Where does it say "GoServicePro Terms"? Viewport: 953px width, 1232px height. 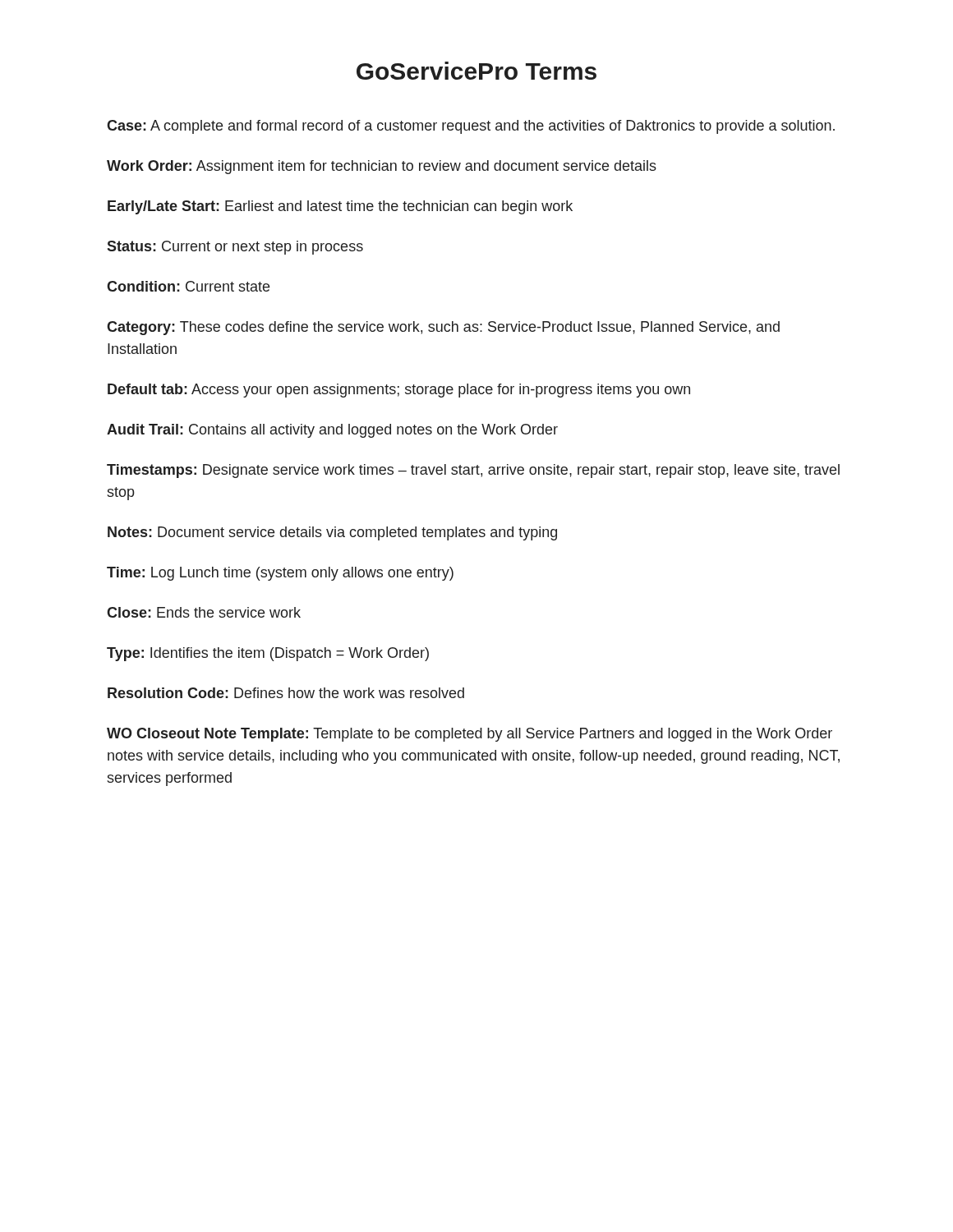(x=476, y=71)
